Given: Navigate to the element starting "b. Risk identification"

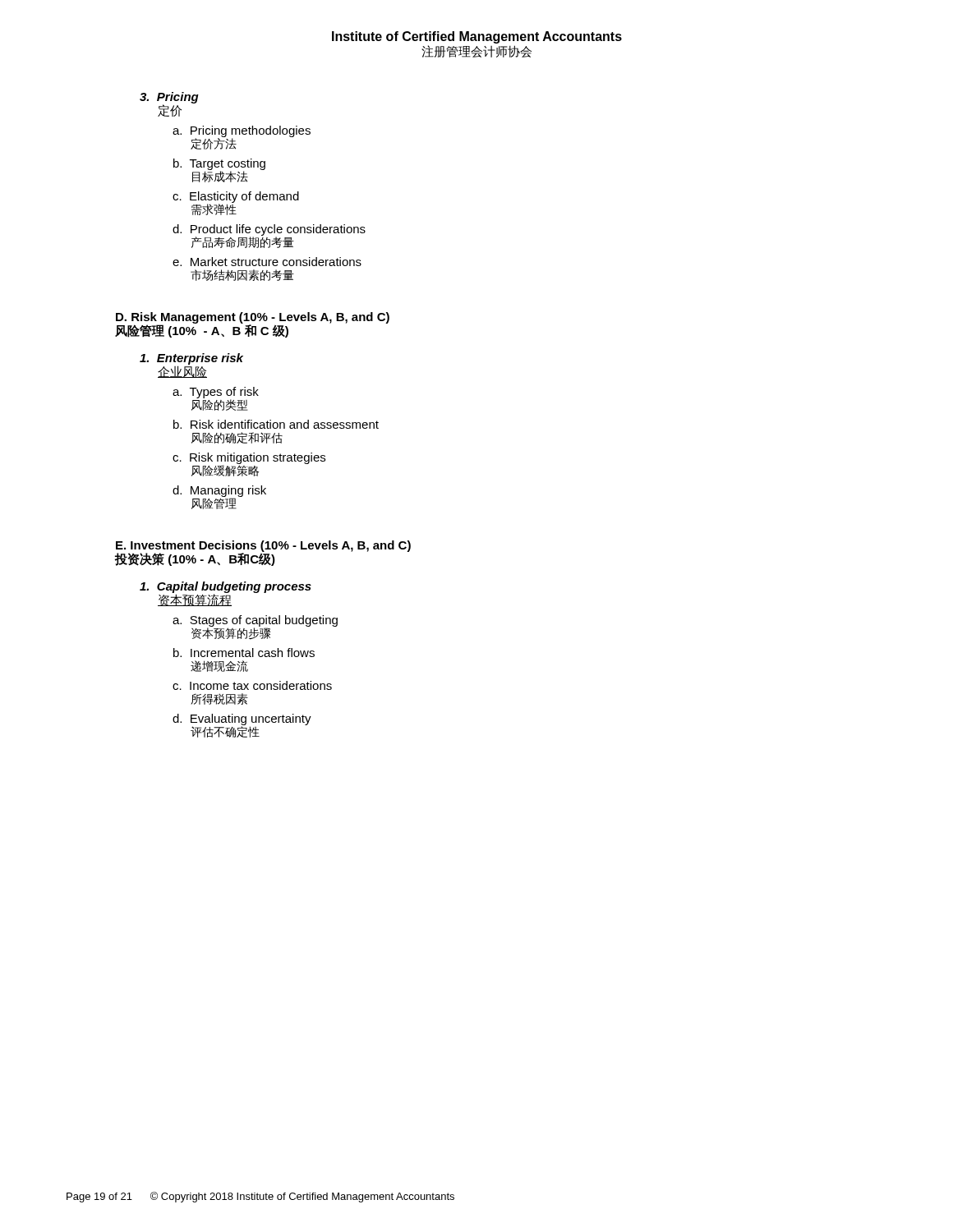Looking at the screenshot, I should click(x=276, y=424).
